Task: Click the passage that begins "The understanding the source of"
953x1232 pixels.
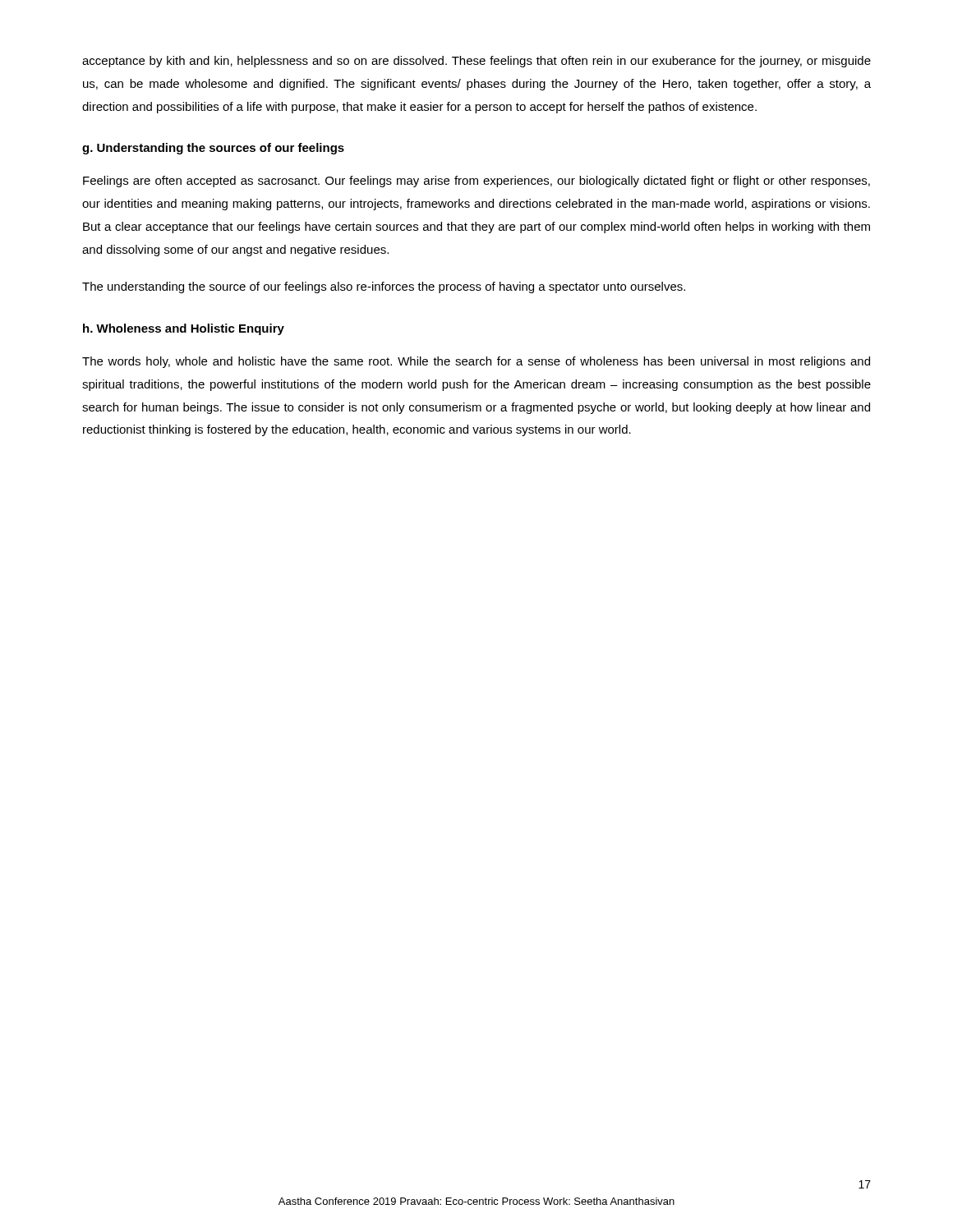Action: click(x=384, y=286)
